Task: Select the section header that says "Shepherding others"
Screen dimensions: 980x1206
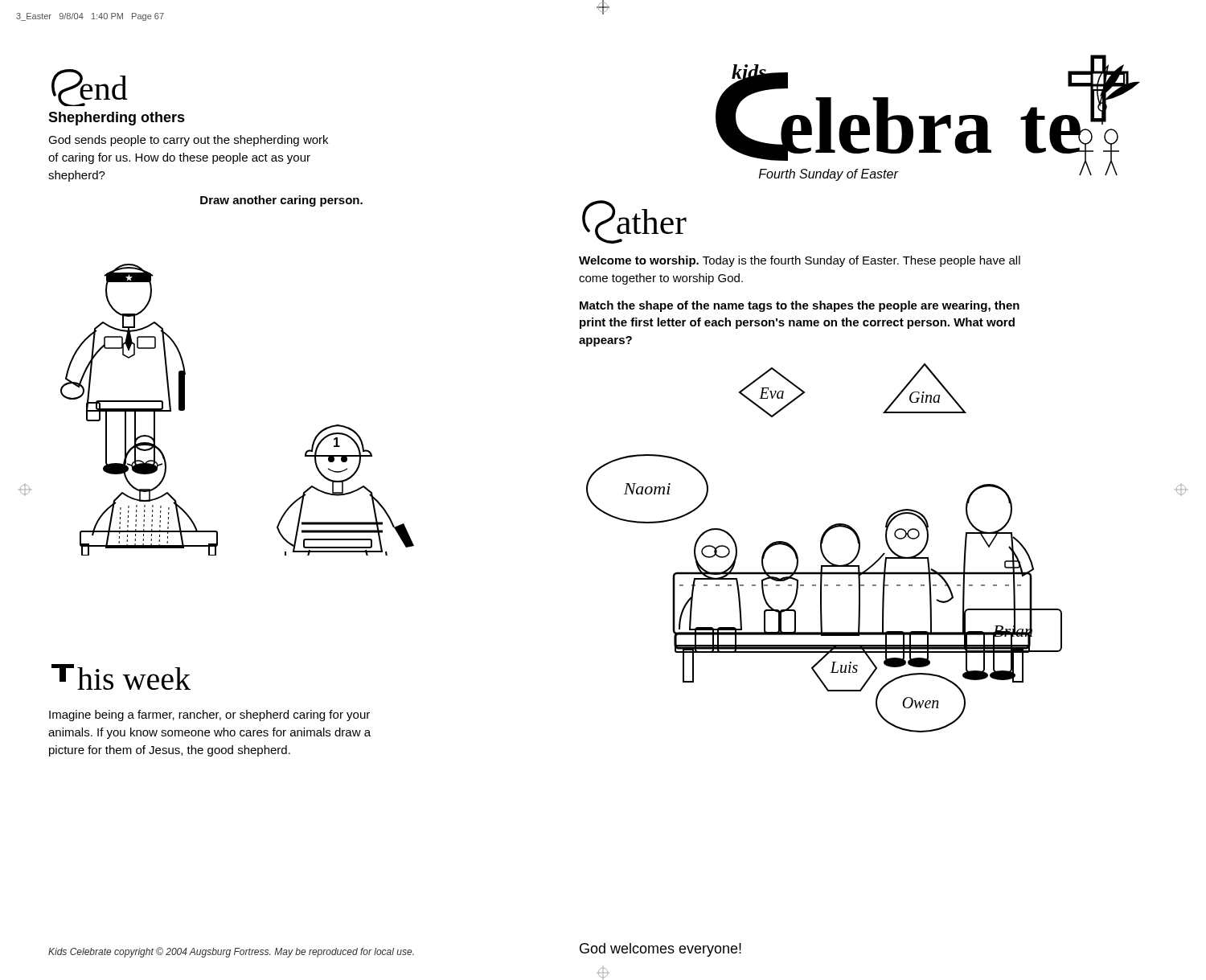Action: pos(117,117)
